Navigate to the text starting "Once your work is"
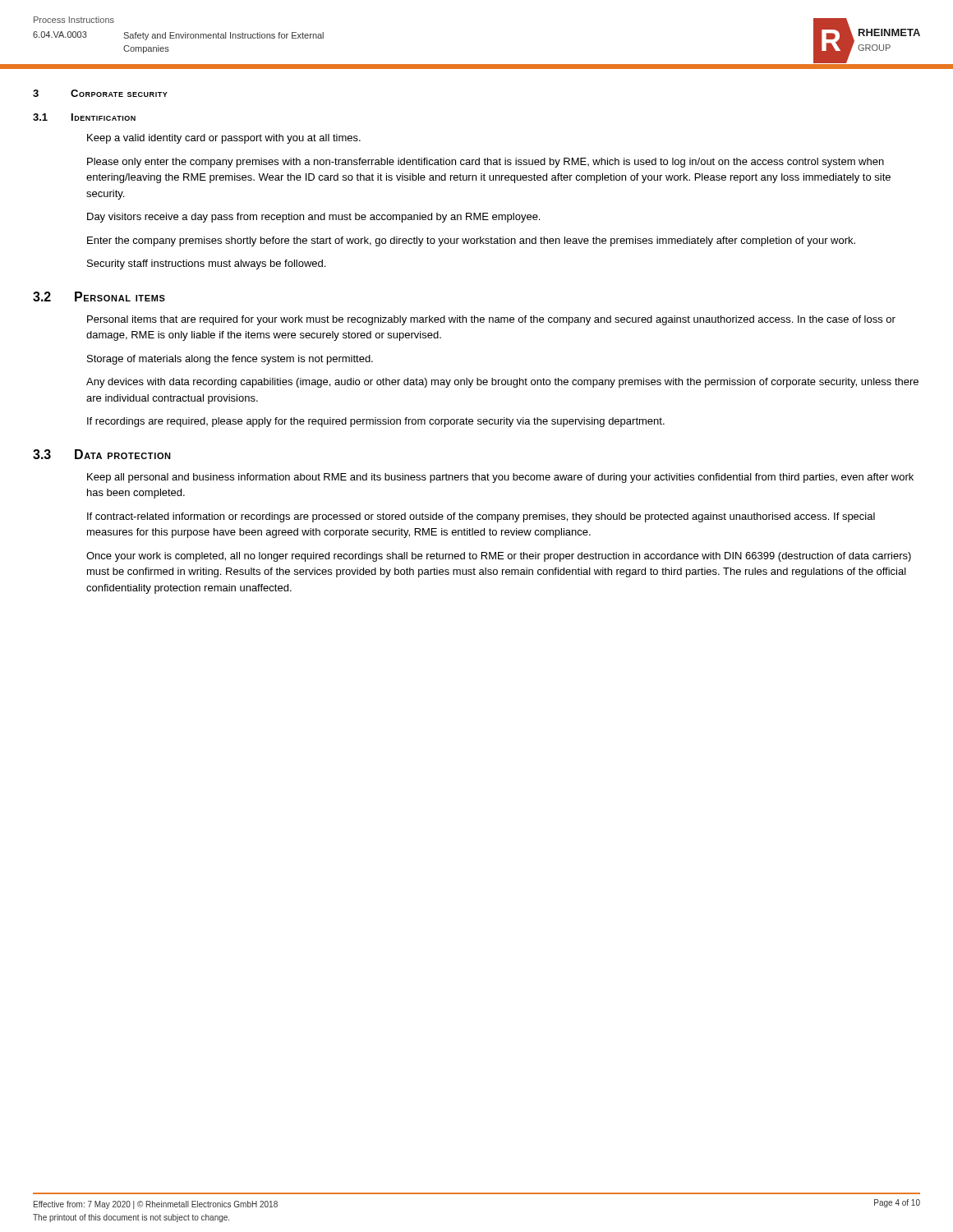Viewport: 953px width, 1232px height. point(499,571)
